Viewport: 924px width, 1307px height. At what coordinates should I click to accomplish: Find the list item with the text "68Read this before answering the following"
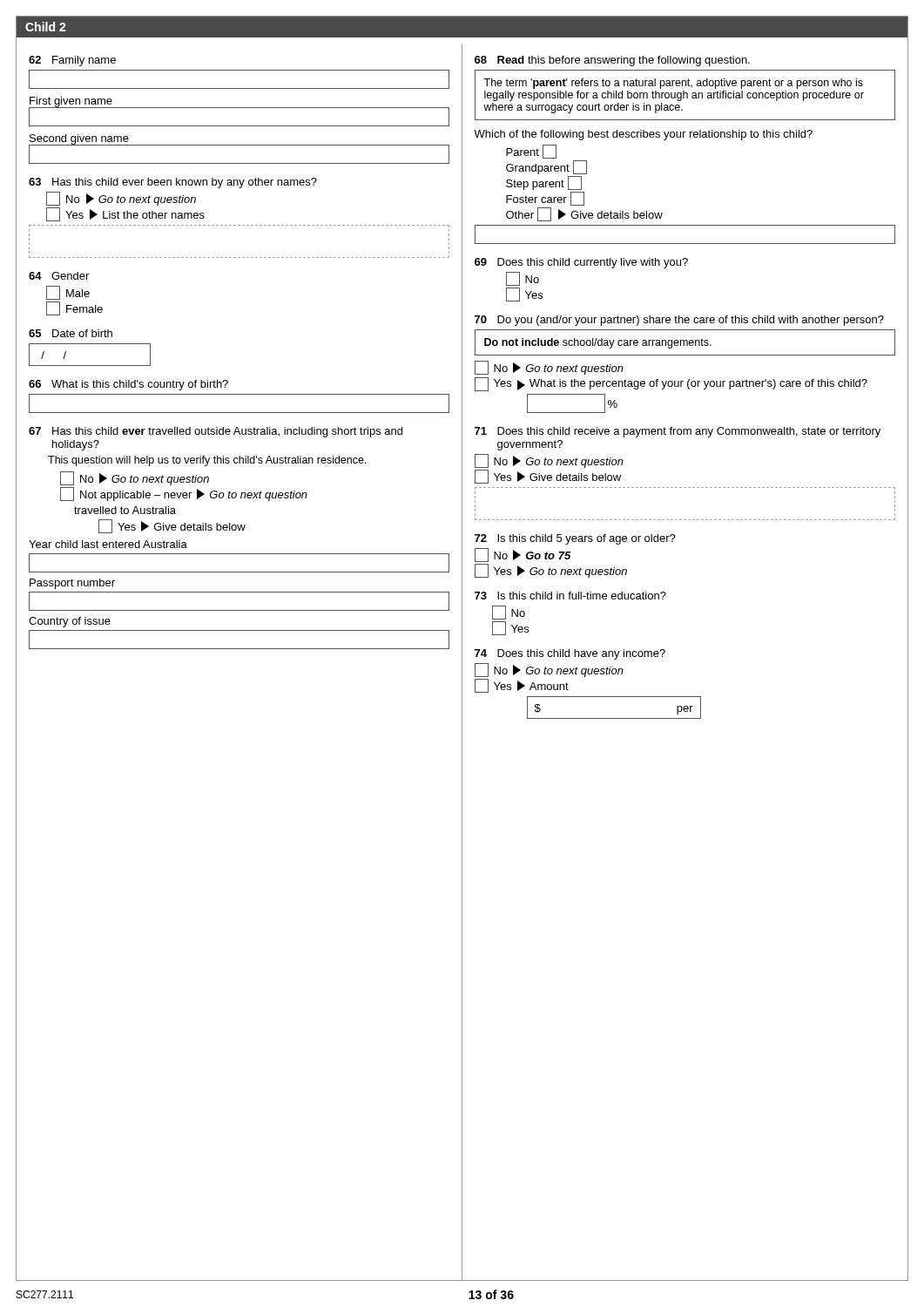[612, 61]
